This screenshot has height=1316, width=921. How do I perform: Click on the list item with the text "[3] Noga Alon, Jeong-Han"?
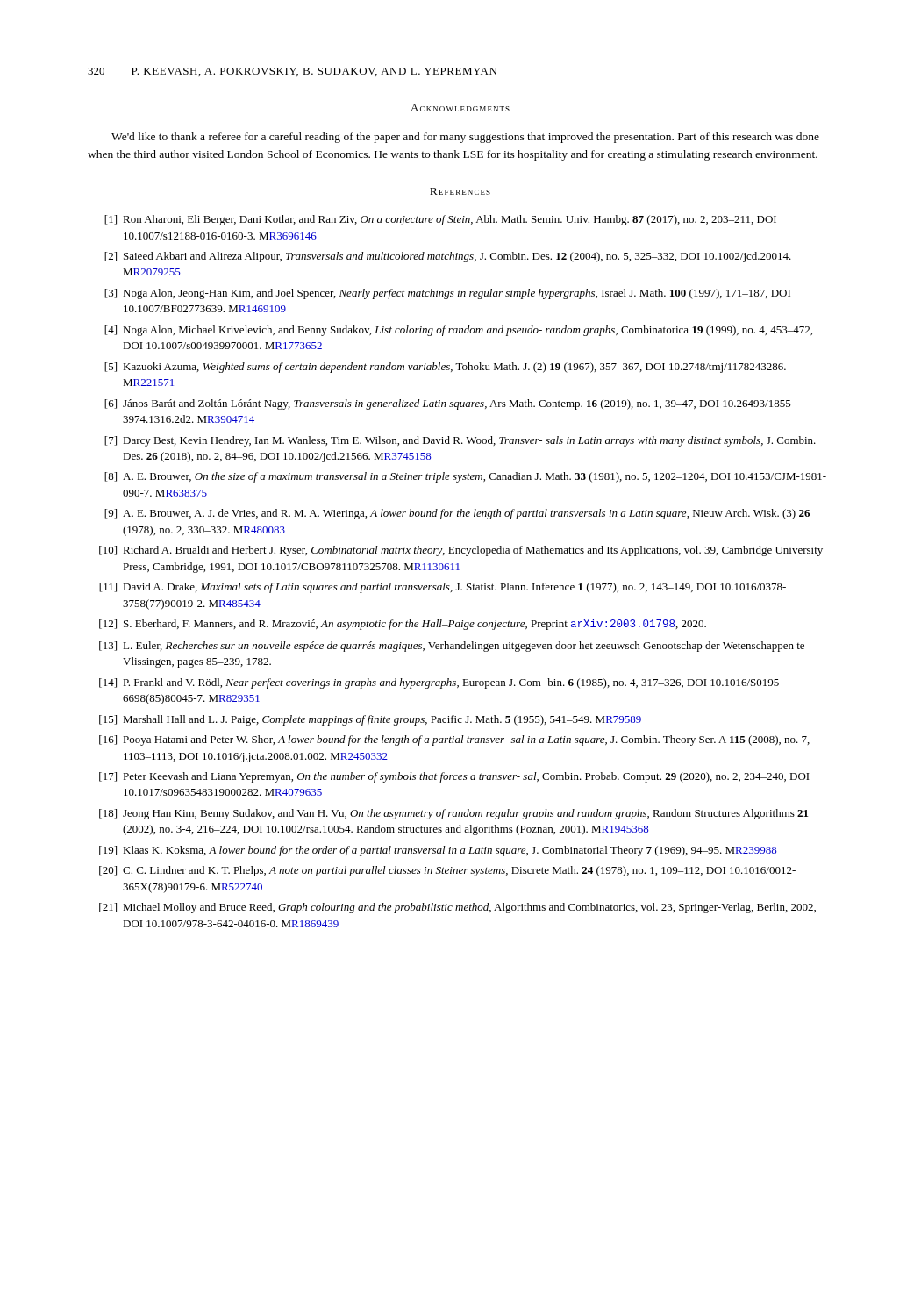coord(460,301)
